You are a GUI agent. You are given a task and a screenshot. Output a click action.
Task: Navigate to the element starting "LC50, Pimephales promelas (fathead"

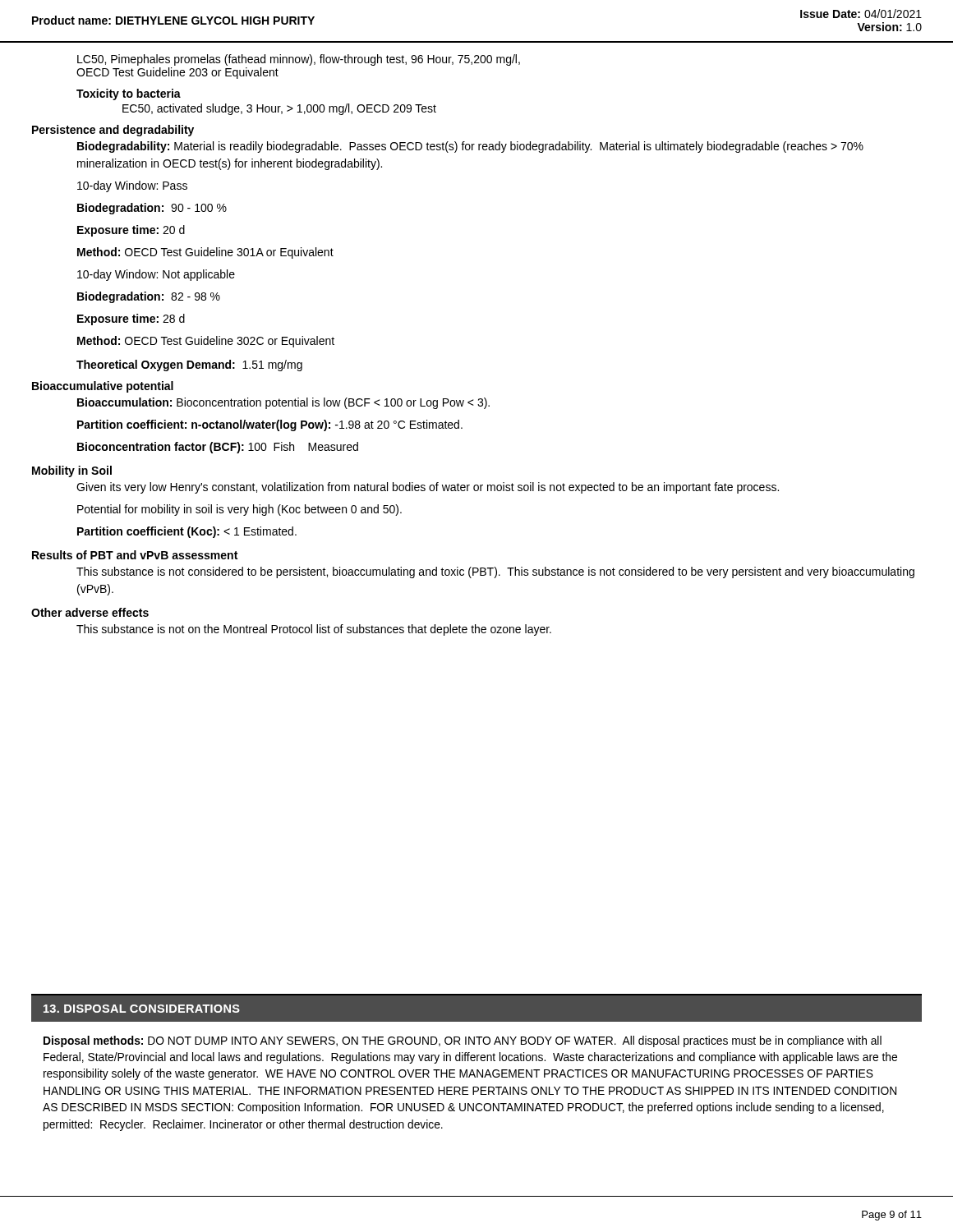coord(499,66)
